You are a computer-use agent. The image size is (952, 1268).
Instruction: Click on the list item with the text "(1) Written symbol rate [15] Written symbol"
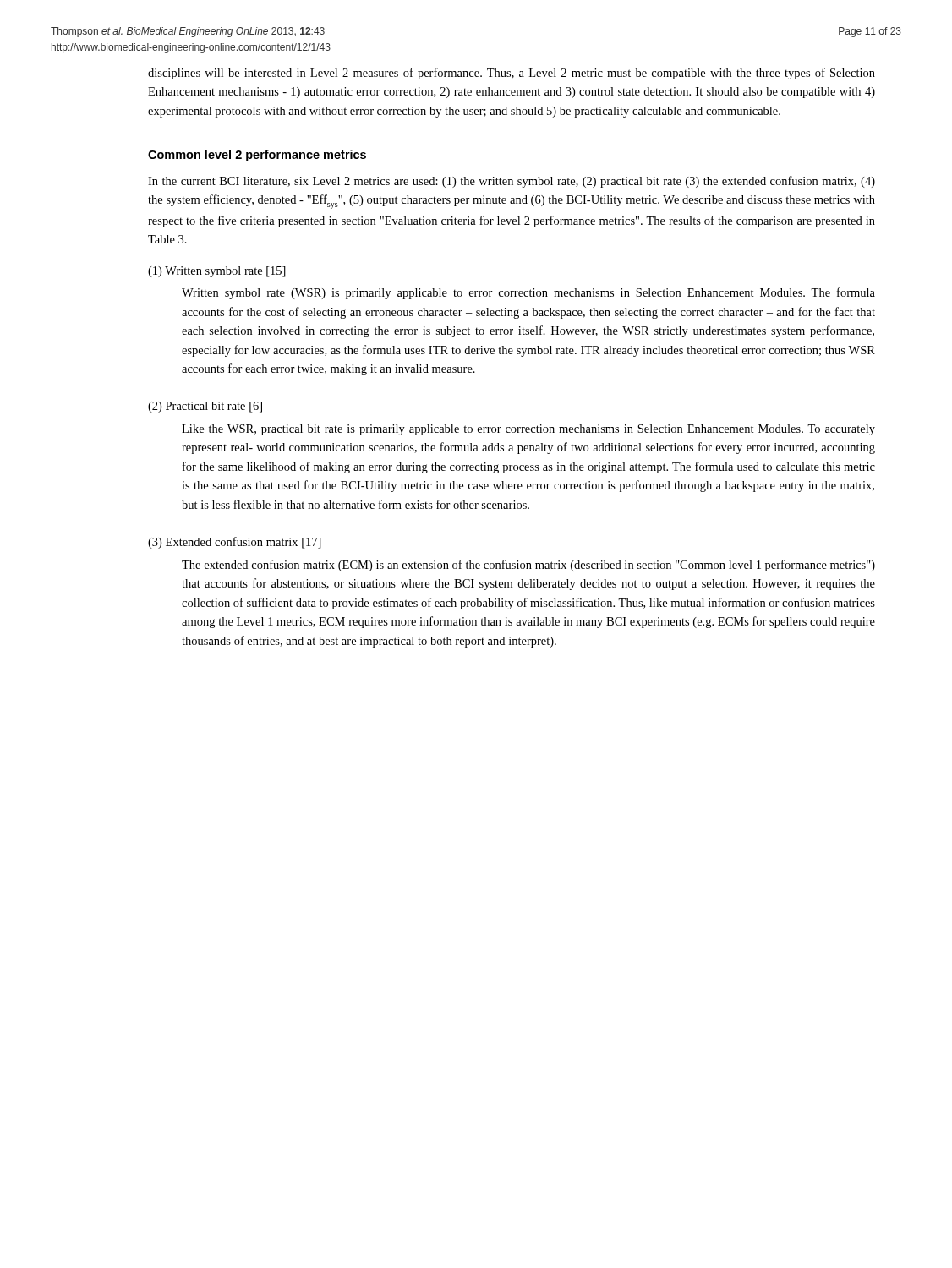[512, 320]
